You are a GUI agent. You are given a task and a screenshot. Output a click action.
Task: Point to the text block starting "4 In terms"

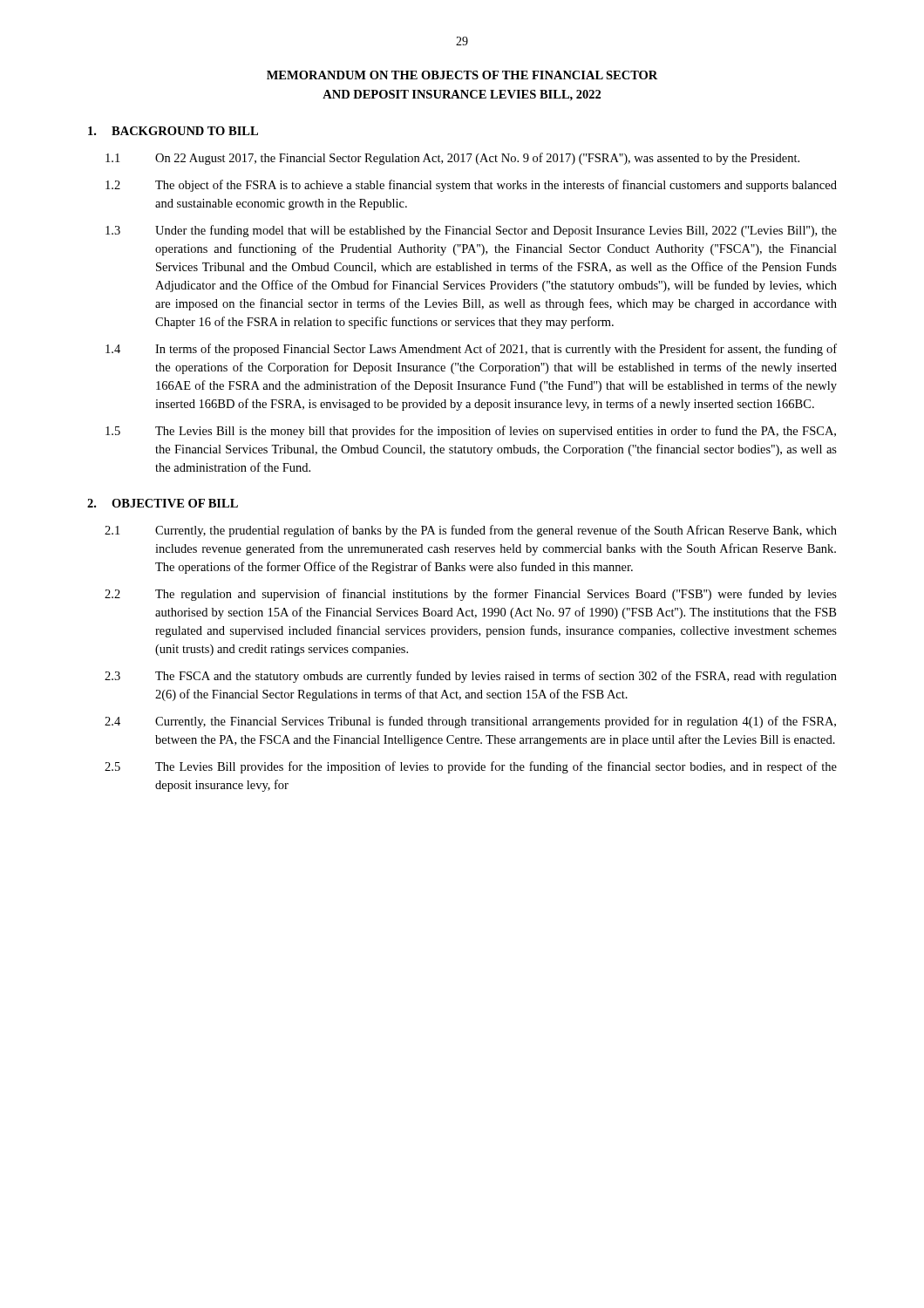coord(462,377)
